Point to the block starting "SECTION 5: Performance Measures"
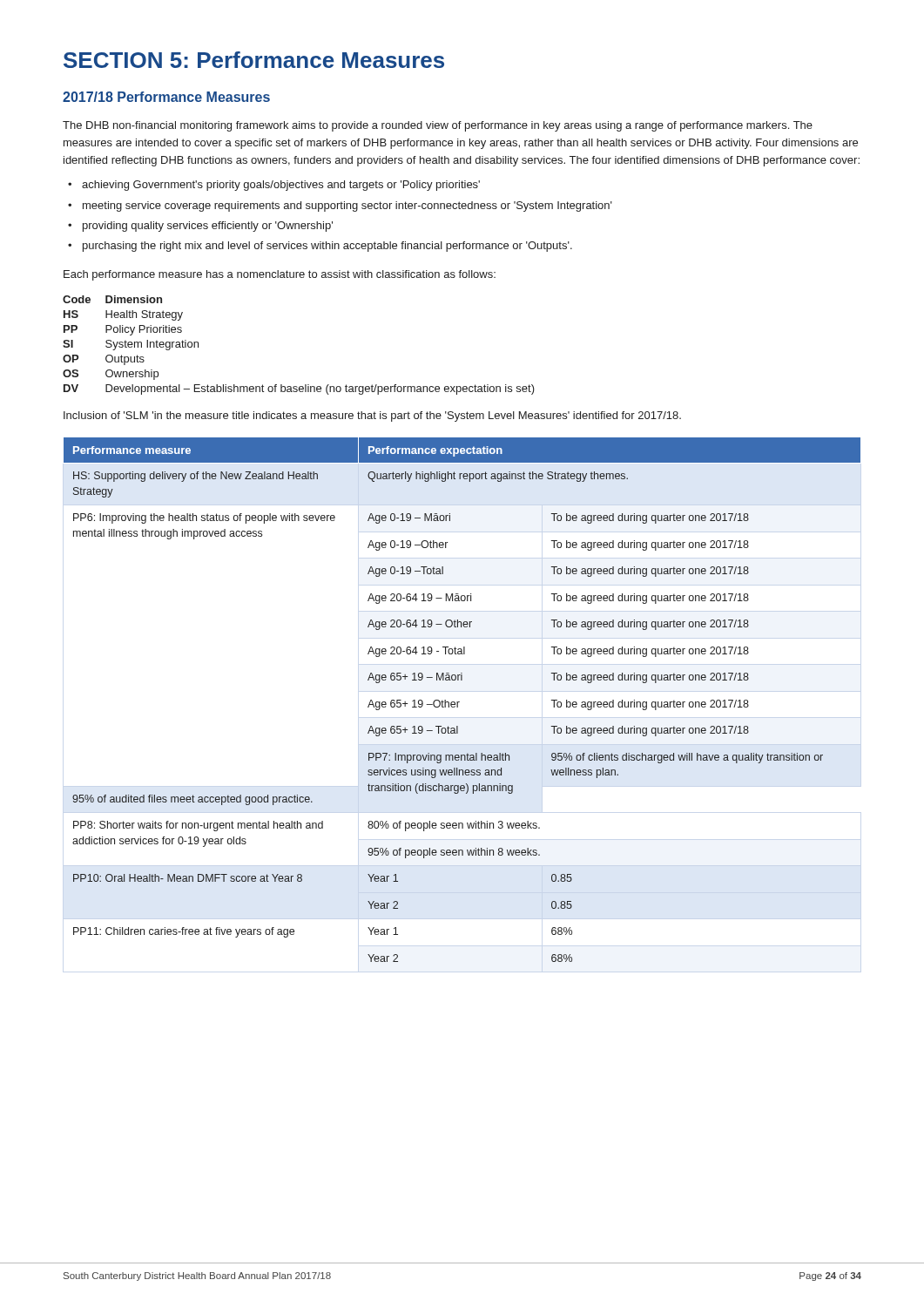Image resolution: width=924 pixels, height=1307 pixels. click(254, 60)
